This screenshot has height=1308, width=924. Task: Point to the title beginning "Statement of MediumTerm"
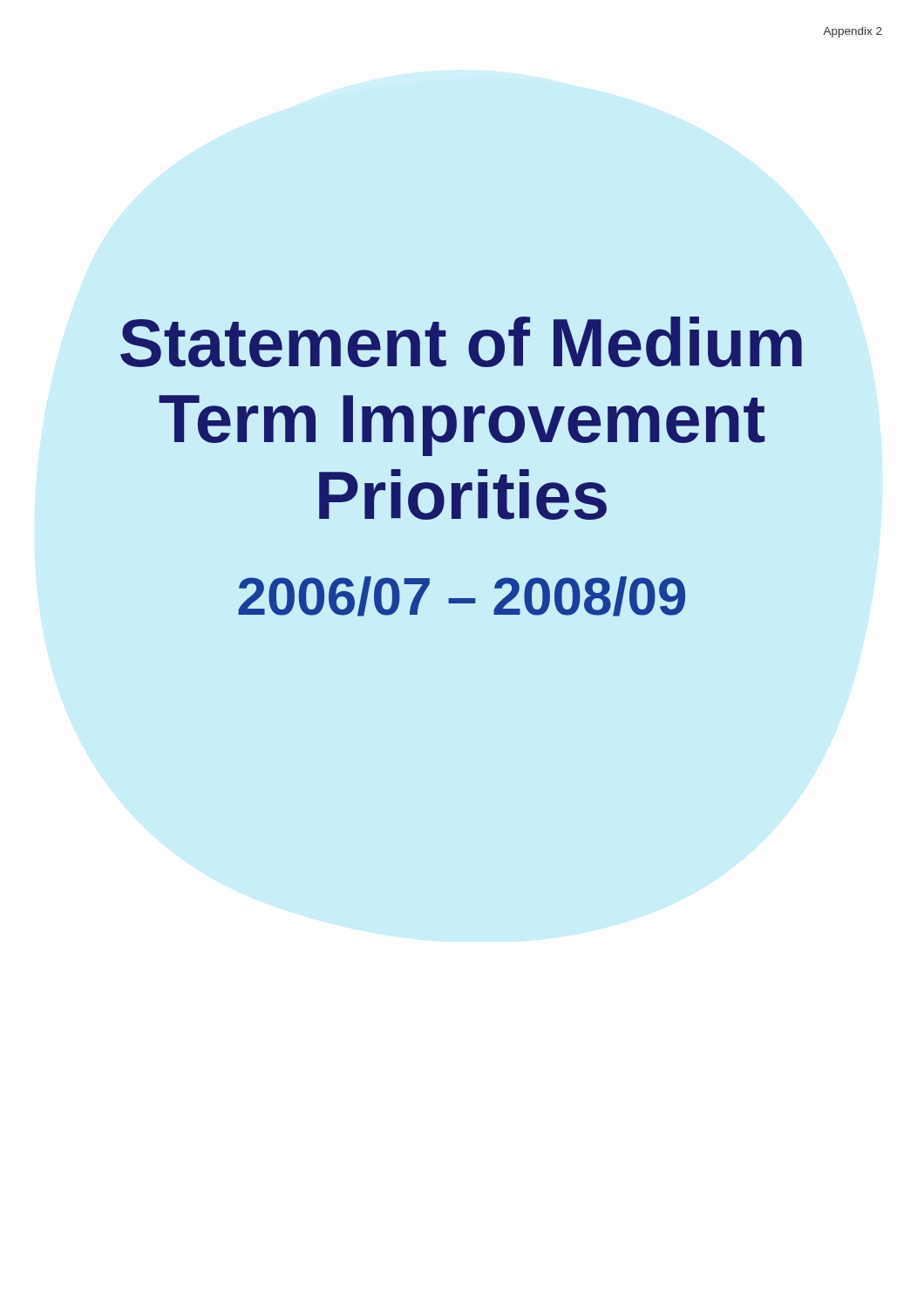point(462,466)
